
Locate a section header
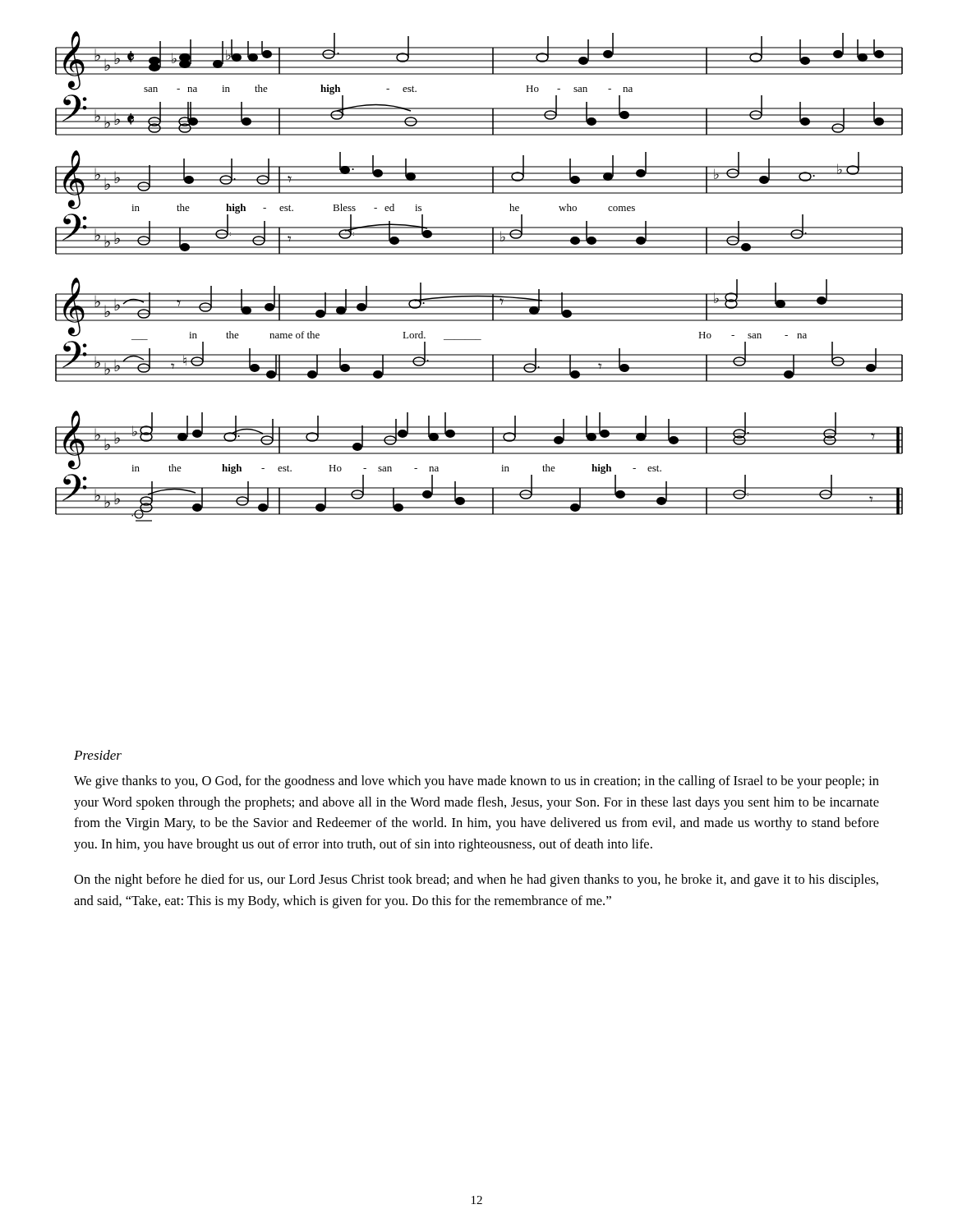coord(98,755)
